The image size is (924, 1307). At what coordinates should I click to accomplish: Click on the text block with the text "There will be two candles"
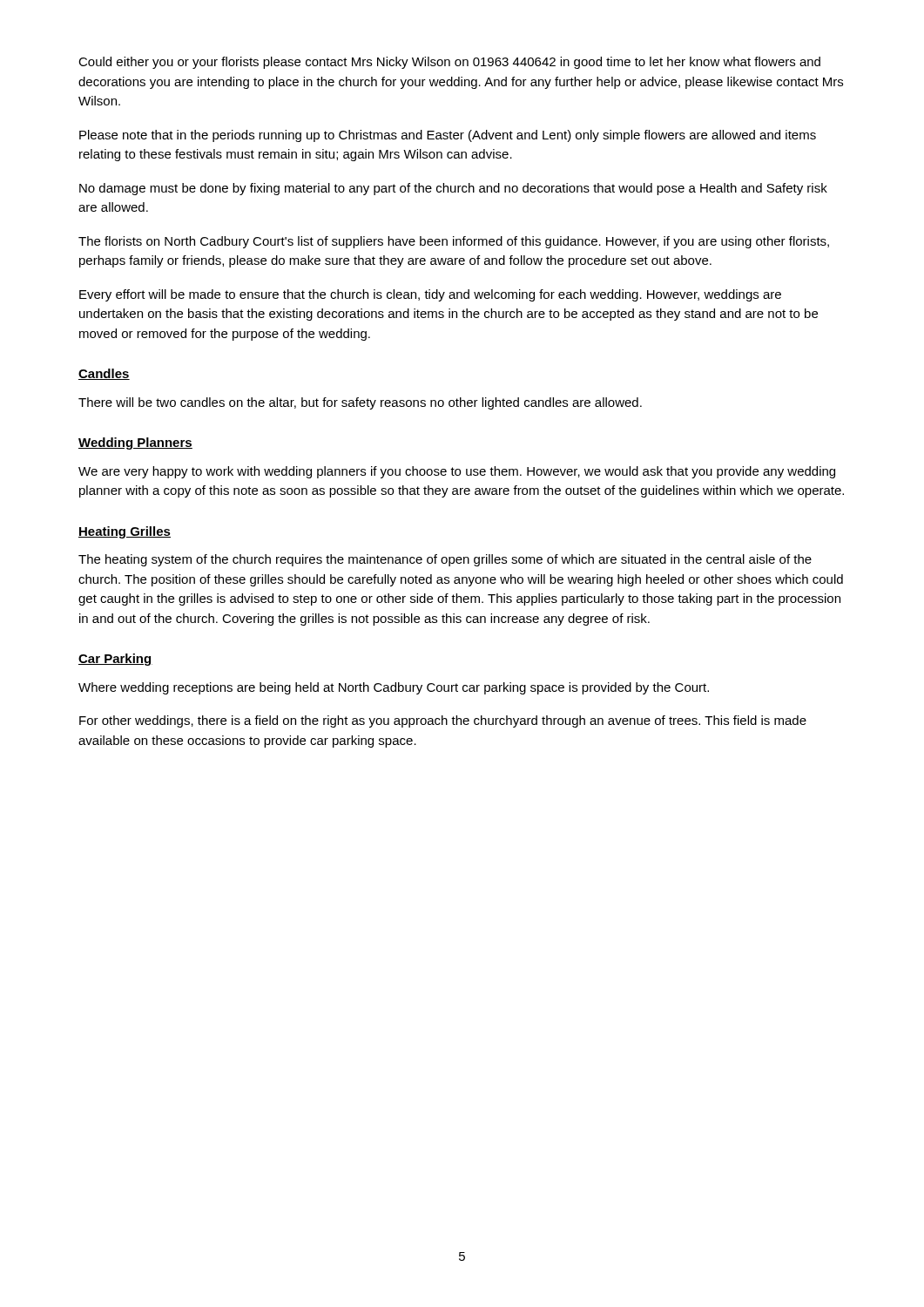[462, 402]
